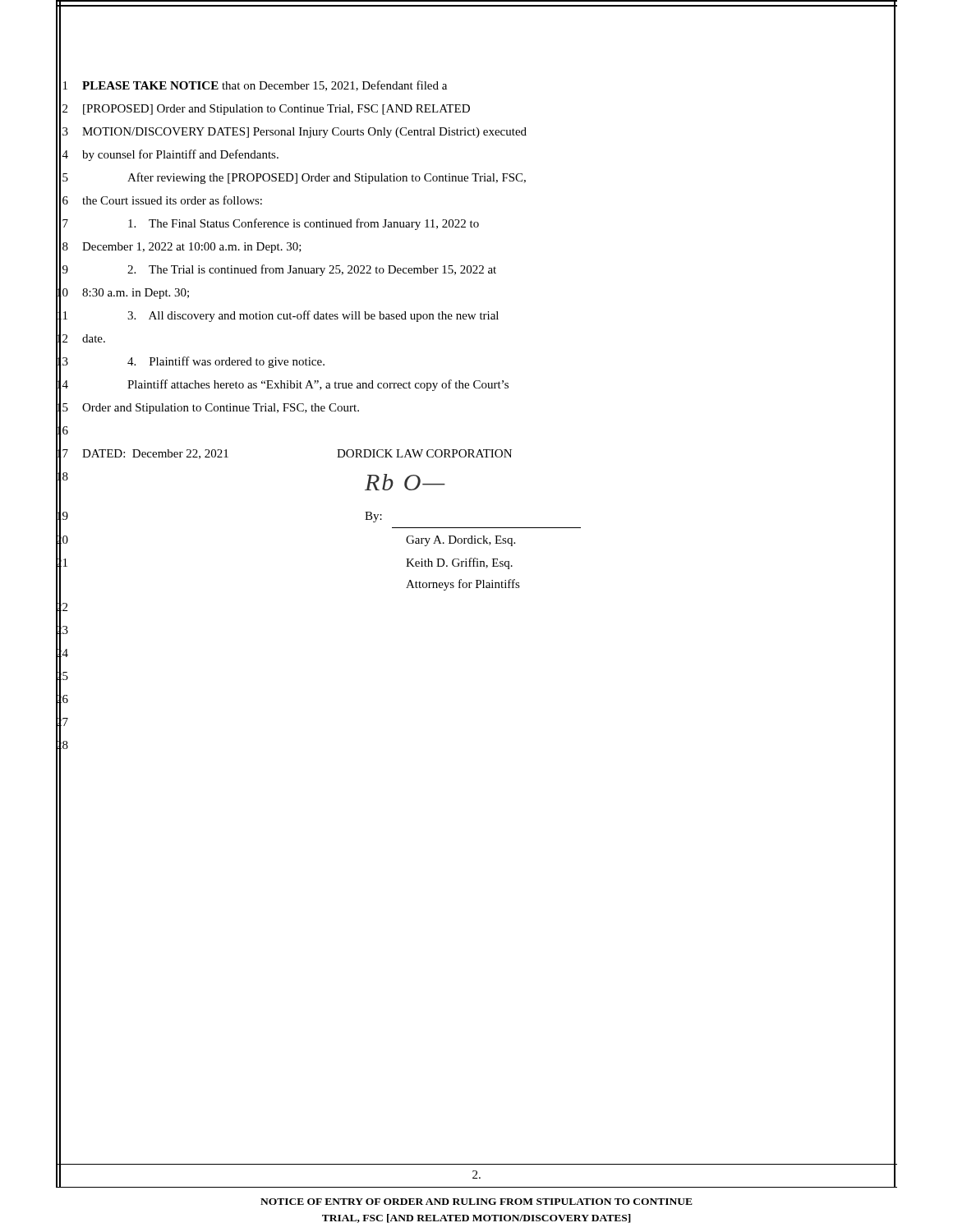Click the passage that begins "11 3. All"
This screenshot has height=1232, width=953.
coord(291,315)
